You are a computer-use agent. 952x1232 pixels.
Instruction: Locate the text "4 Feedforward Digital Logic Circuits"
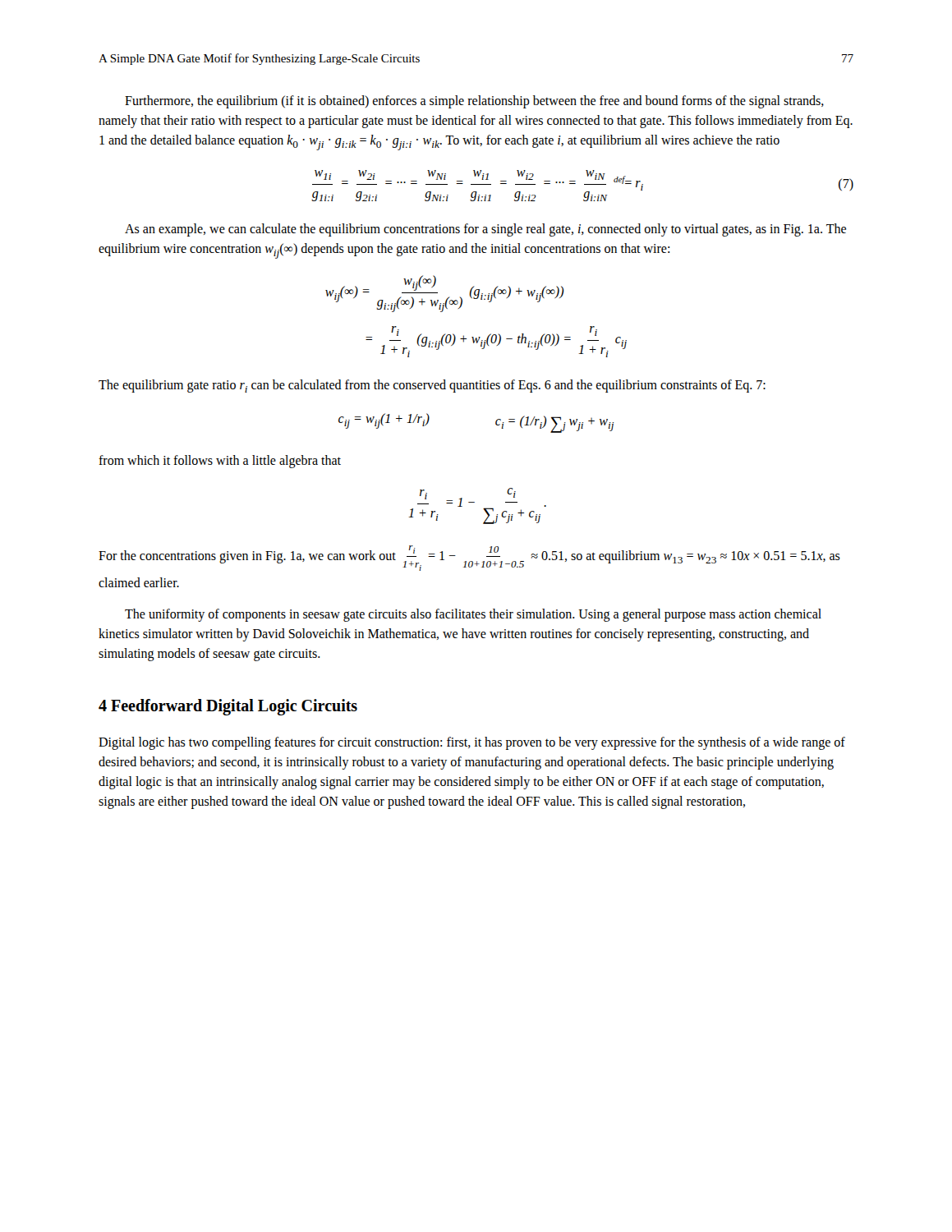click(x=228, y=705)
